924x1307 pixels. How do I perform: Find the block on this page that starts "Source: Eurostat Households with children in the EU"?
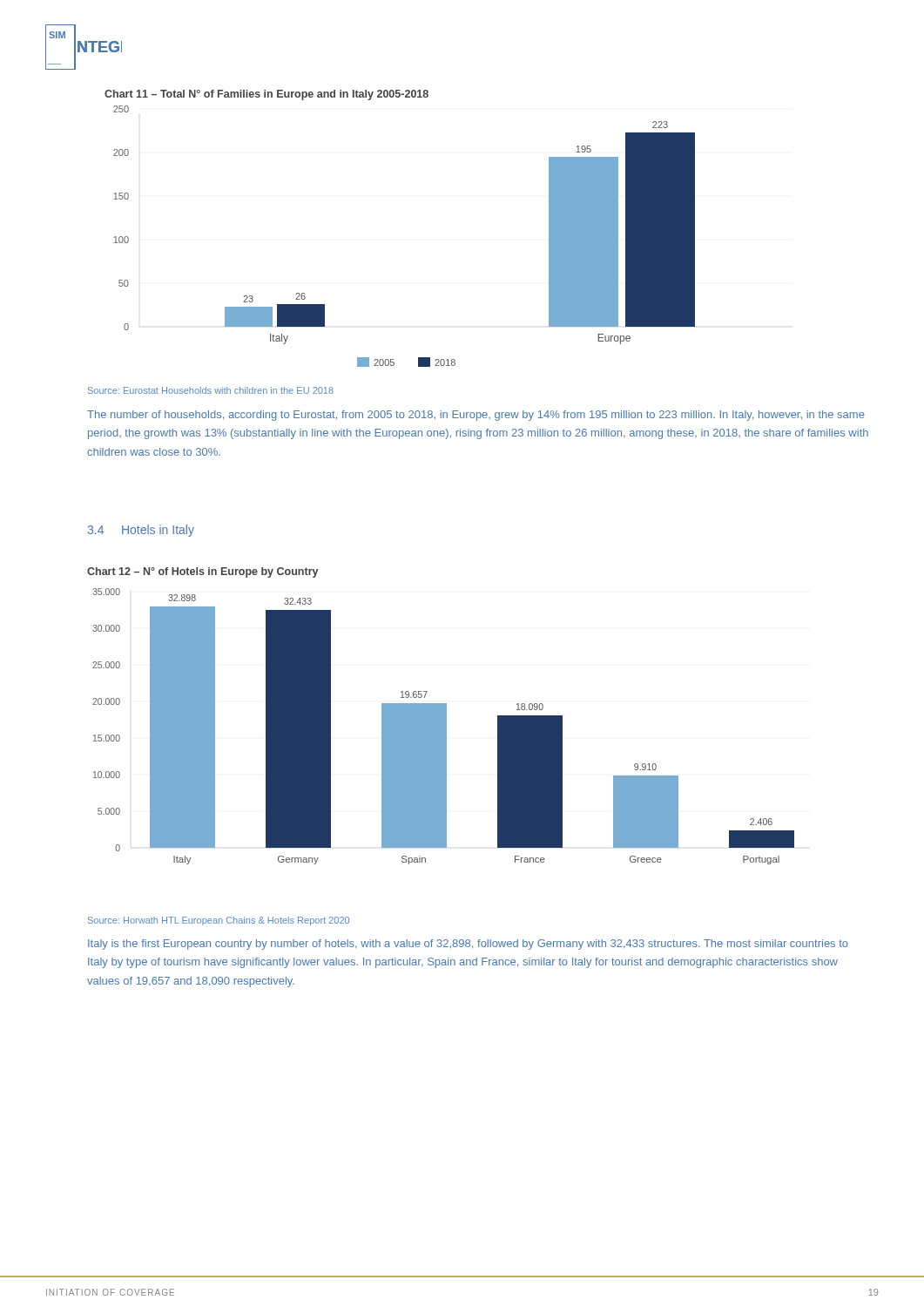coord(210,390)
